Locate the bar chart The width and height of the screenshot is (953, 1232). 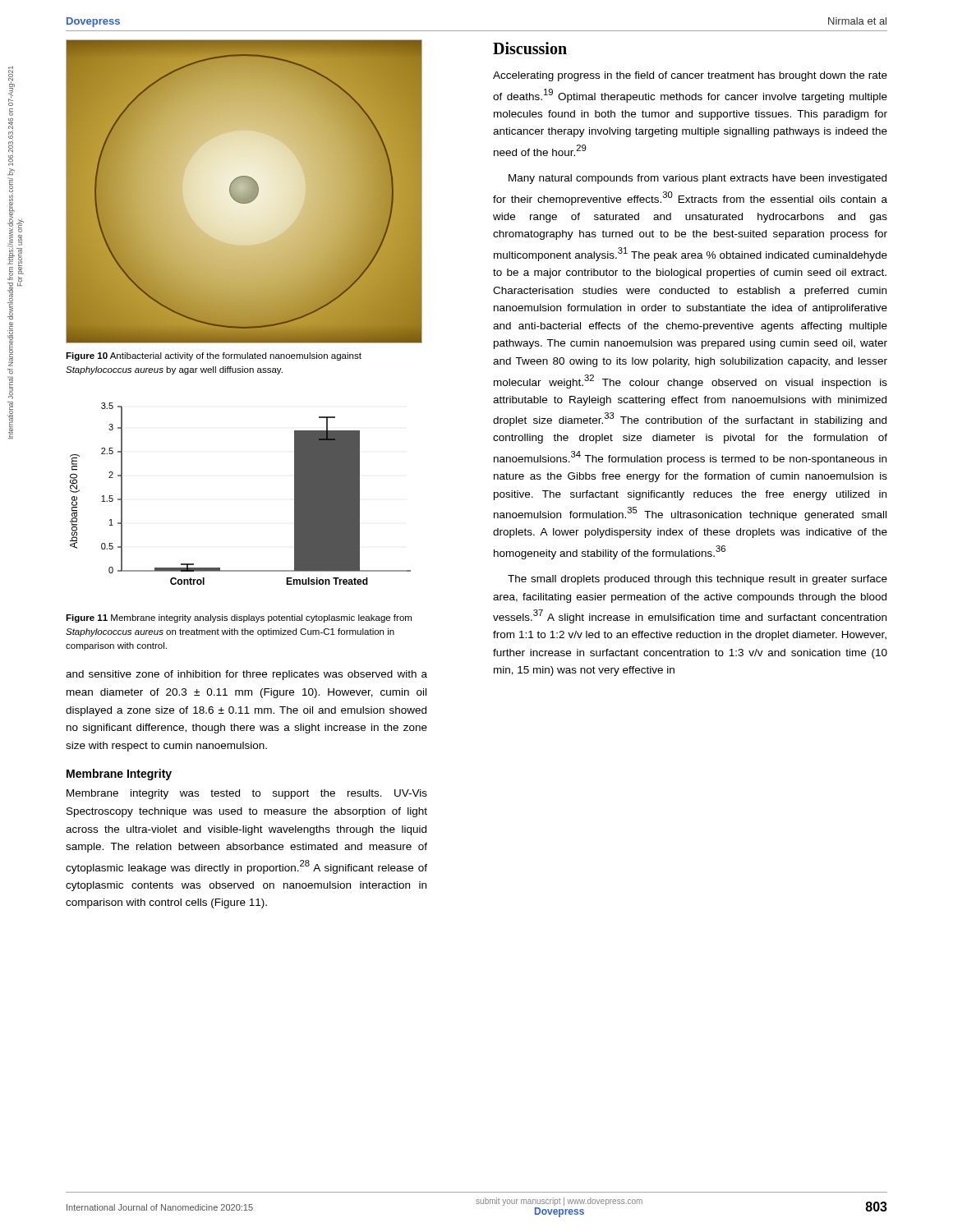[243, 500]
